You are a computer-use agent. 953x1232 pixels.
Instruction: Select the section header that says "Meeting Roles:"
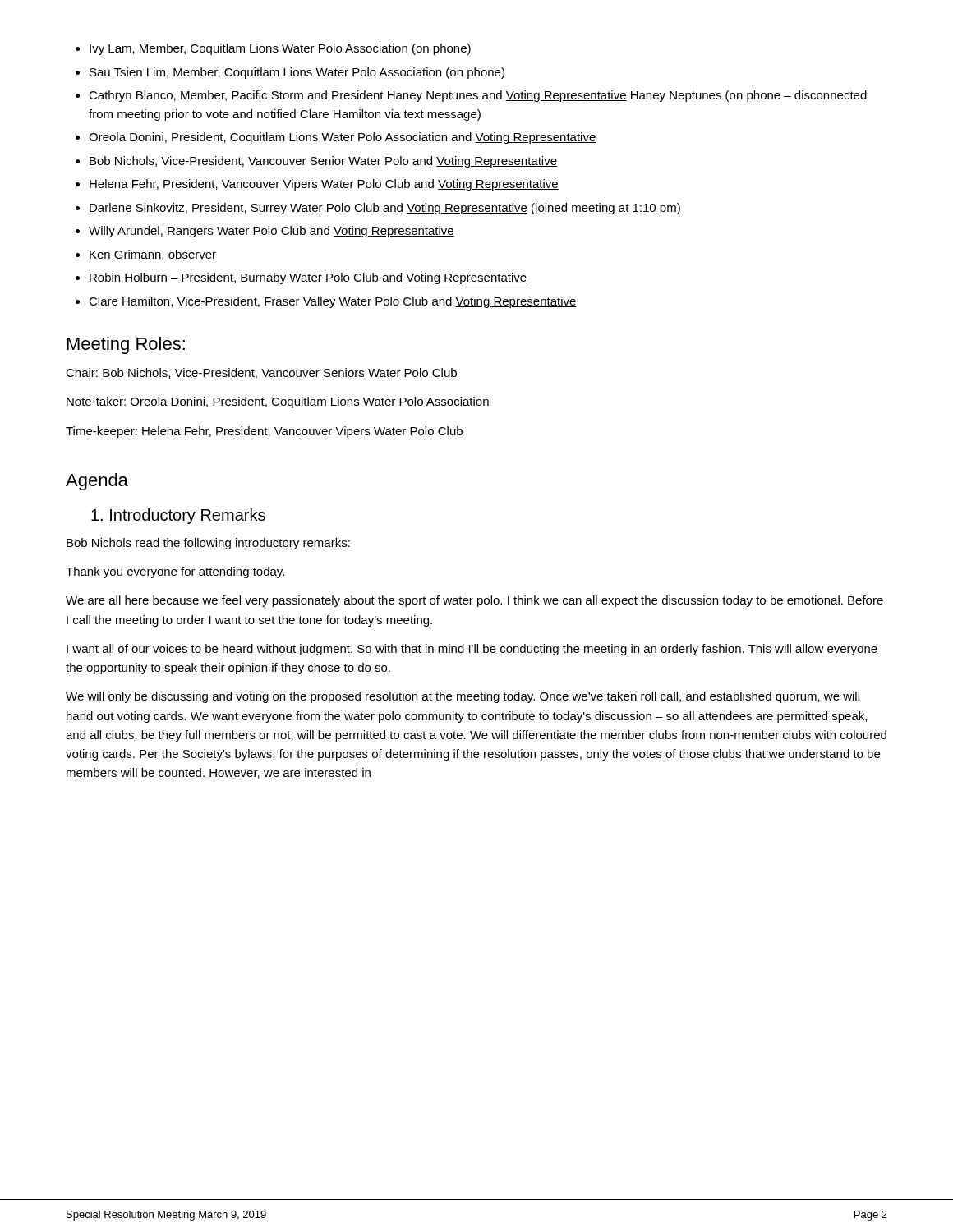coord(126,344)
